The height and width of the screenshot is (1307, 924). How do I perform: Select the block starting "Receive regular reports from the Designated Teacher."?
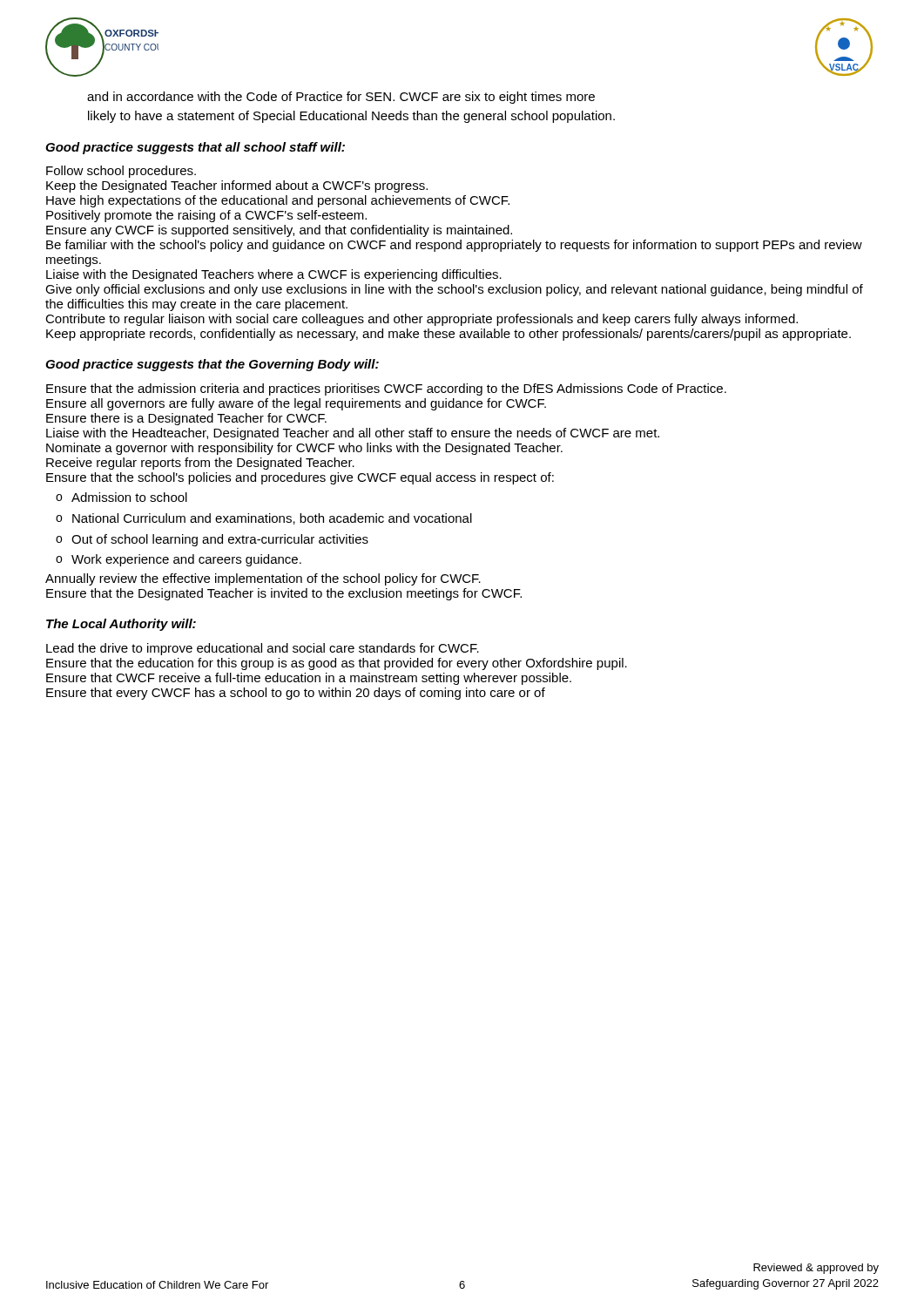[x=462, y=462]
